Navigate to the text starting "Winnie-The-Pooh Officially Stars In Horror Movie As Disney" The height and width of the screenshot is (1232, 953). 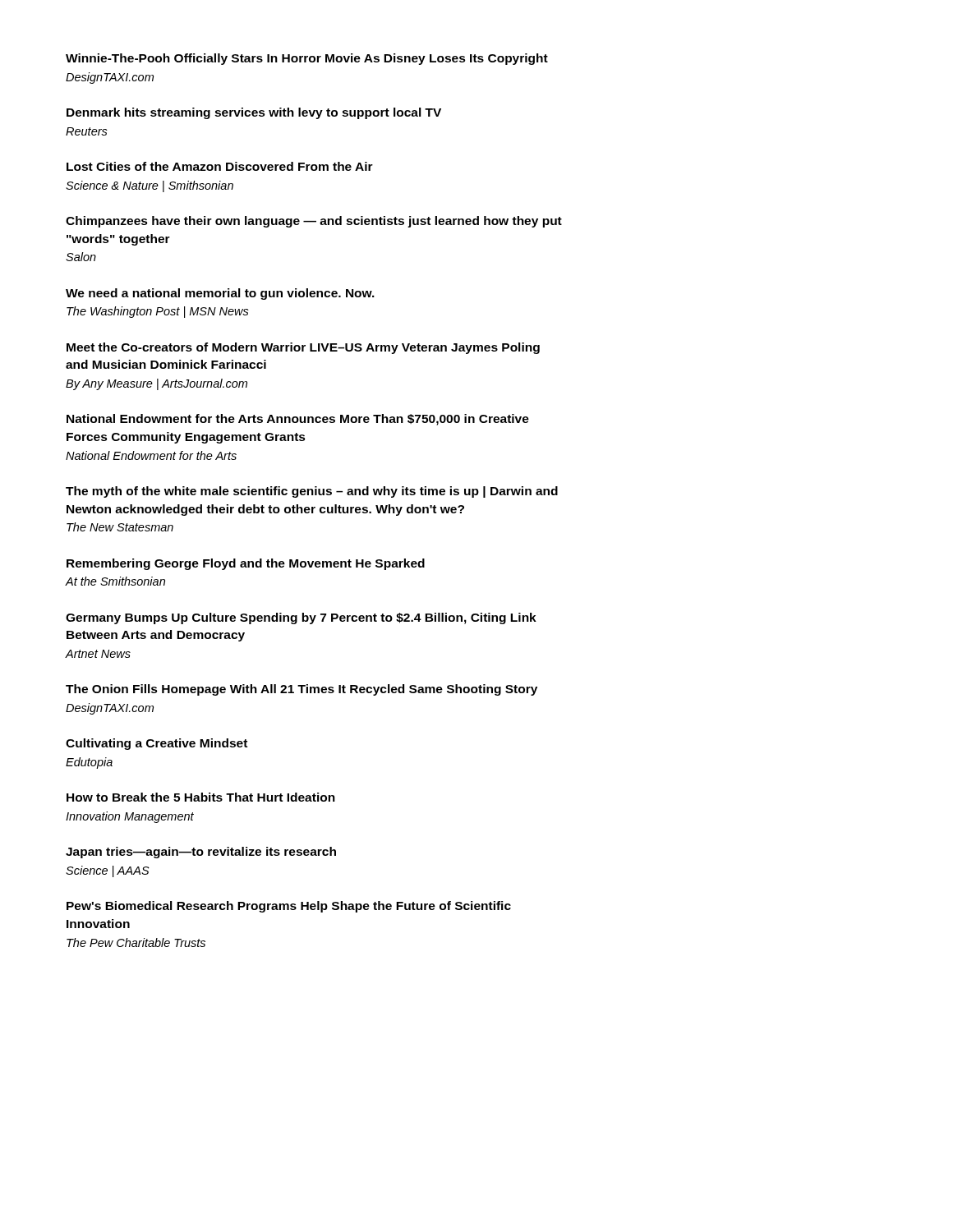pyautogui.click(x=476, y=67)
